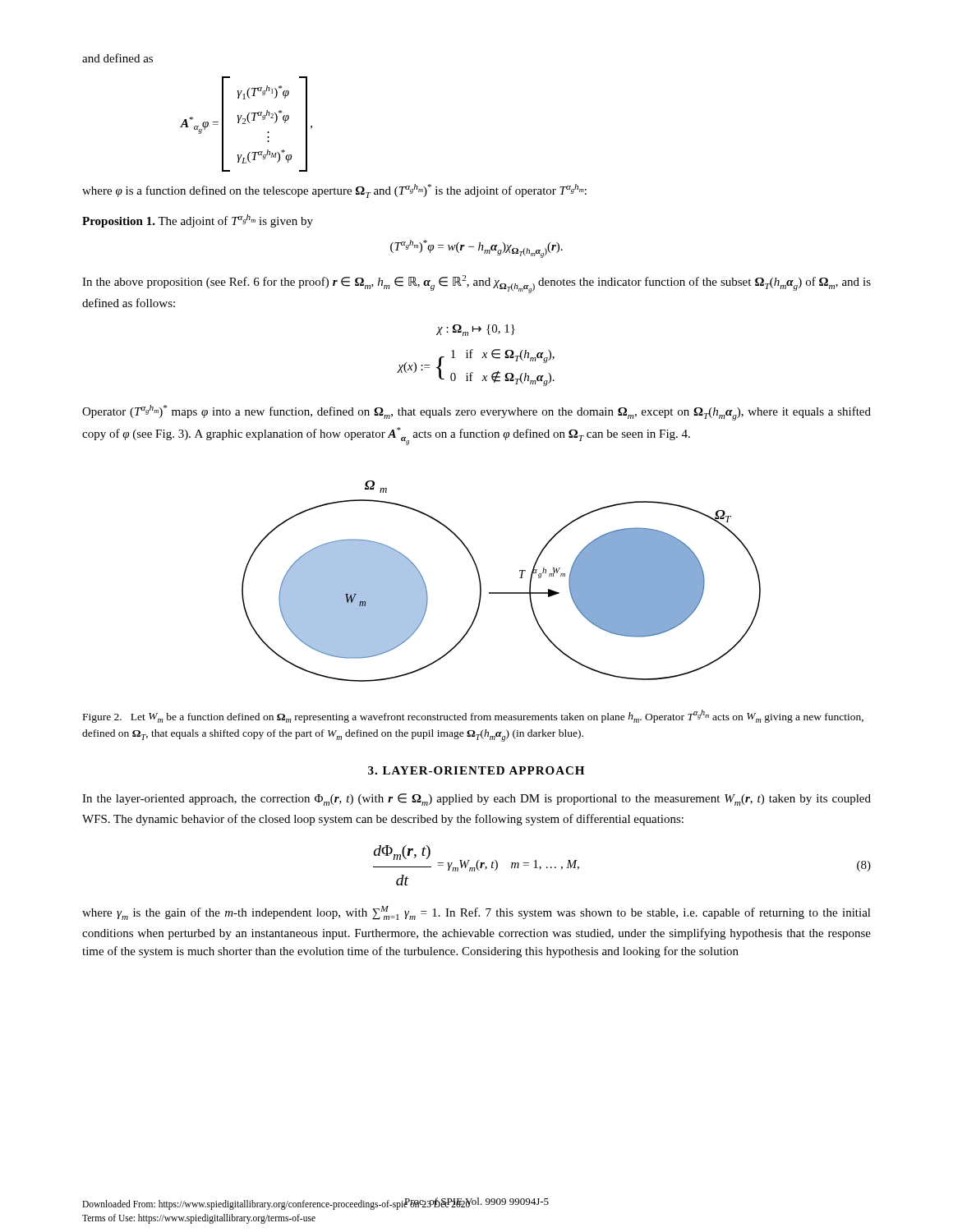Screen dimensions: 1232x953
Task: Locate the formula that opens with "(Tαghm)*φ = w(r −"
Action: pyautogui.click(x=476, y=247)
